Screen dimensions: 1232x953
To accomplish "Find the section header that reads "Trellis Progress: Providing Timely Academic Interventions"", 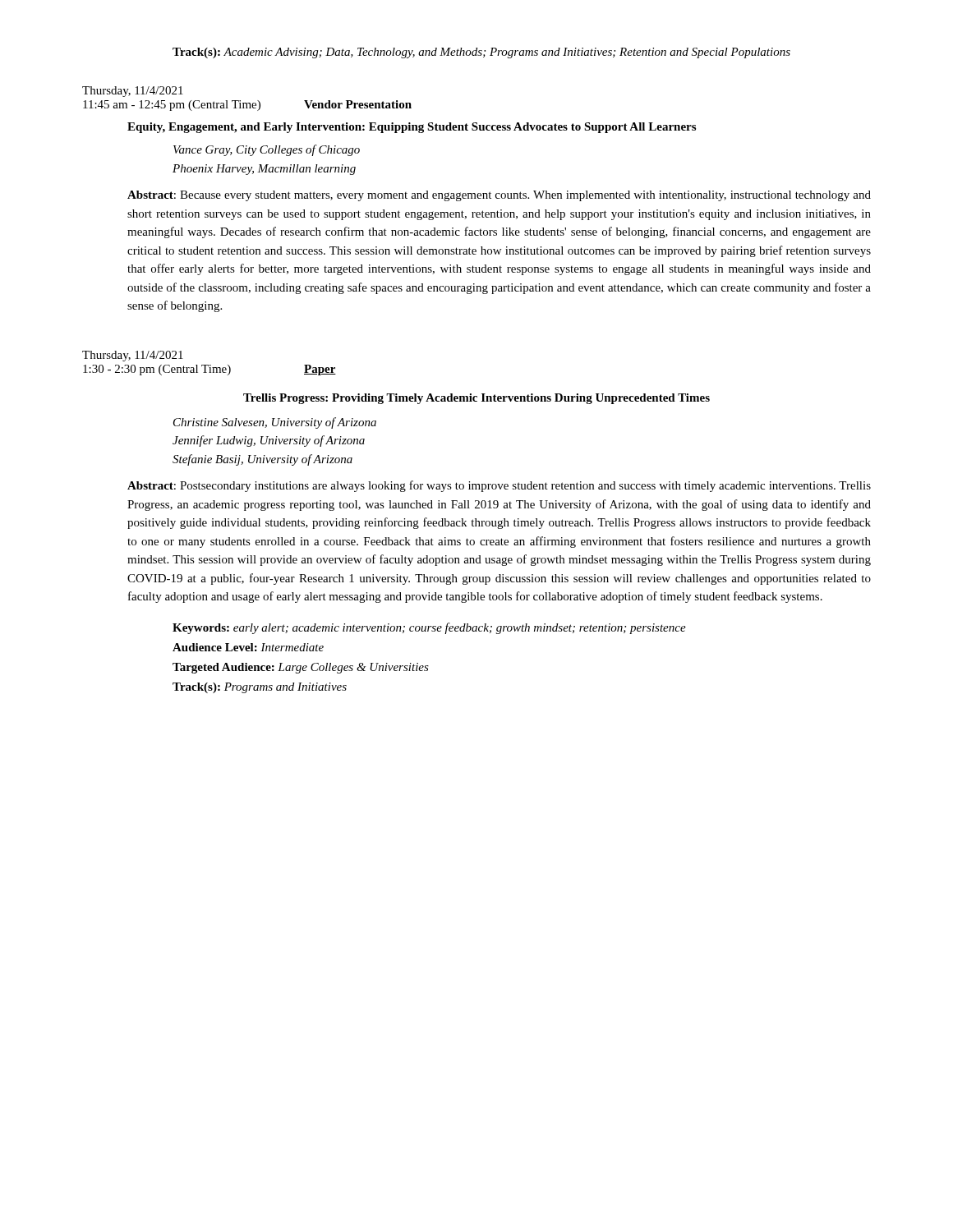I will coord(476,397).
